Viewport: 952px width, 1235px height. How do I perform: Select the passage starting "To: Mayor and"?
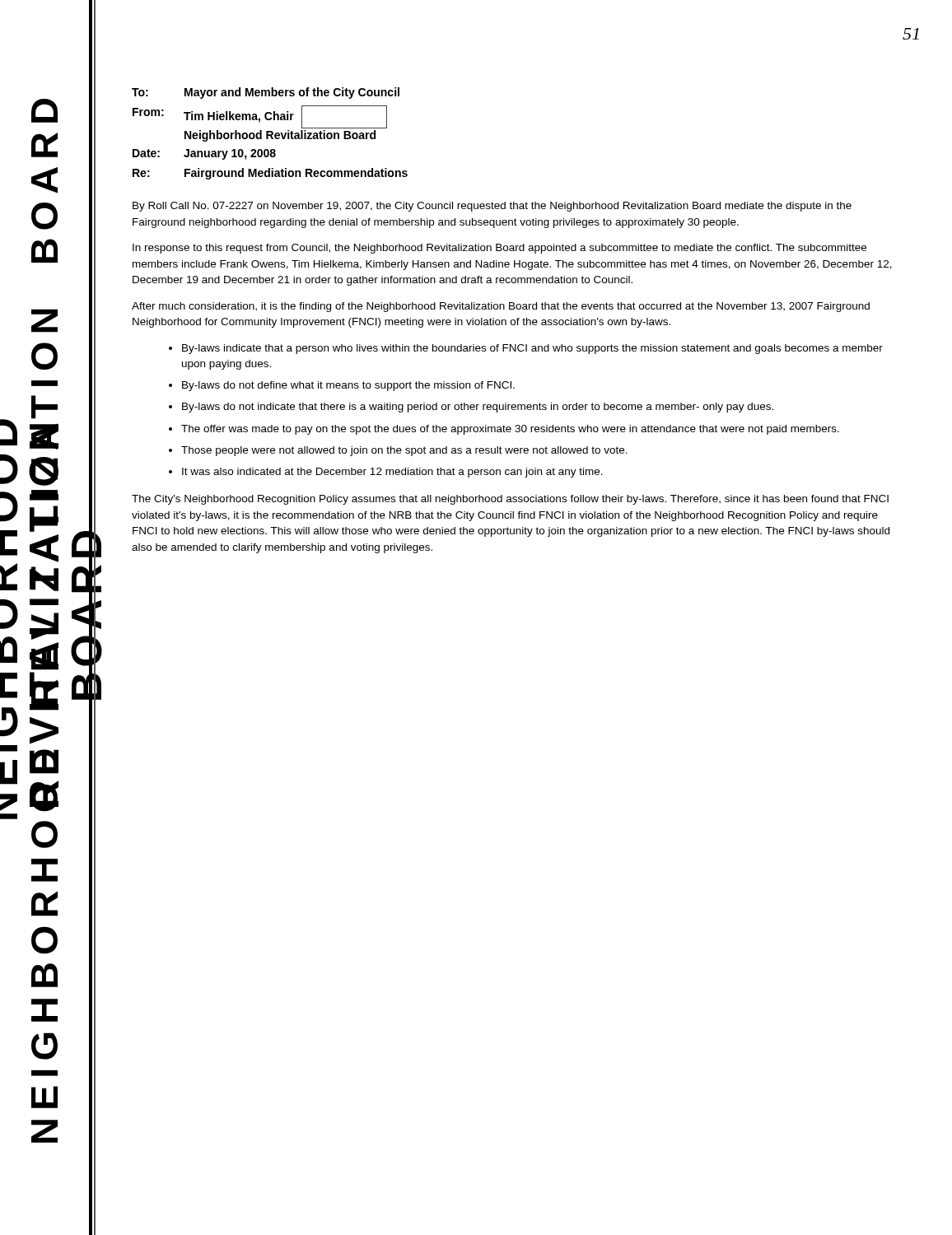click(x=266, y=93)
